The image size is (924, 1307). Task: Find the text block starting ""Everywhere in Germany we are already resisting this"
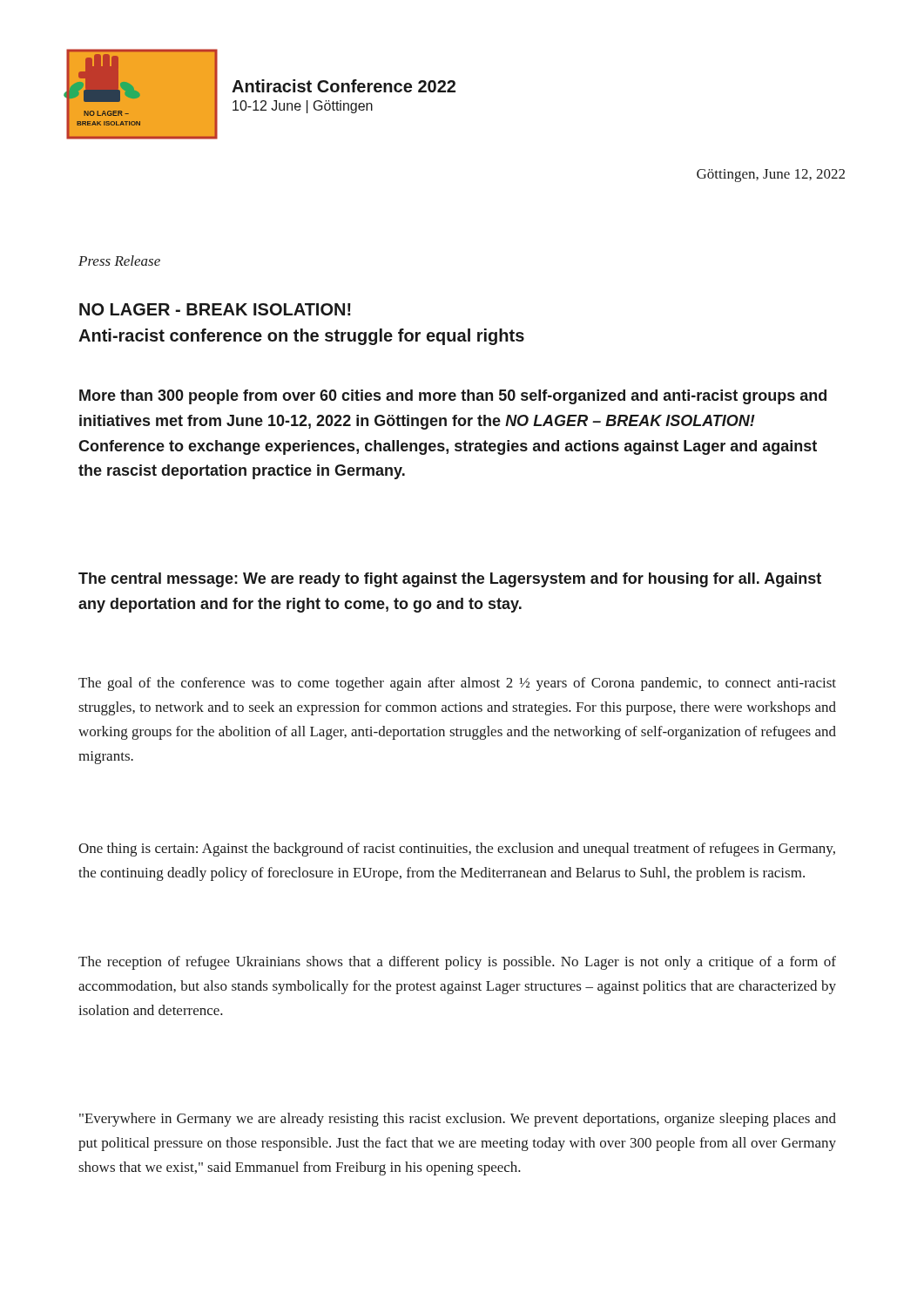click(457, 1143)
